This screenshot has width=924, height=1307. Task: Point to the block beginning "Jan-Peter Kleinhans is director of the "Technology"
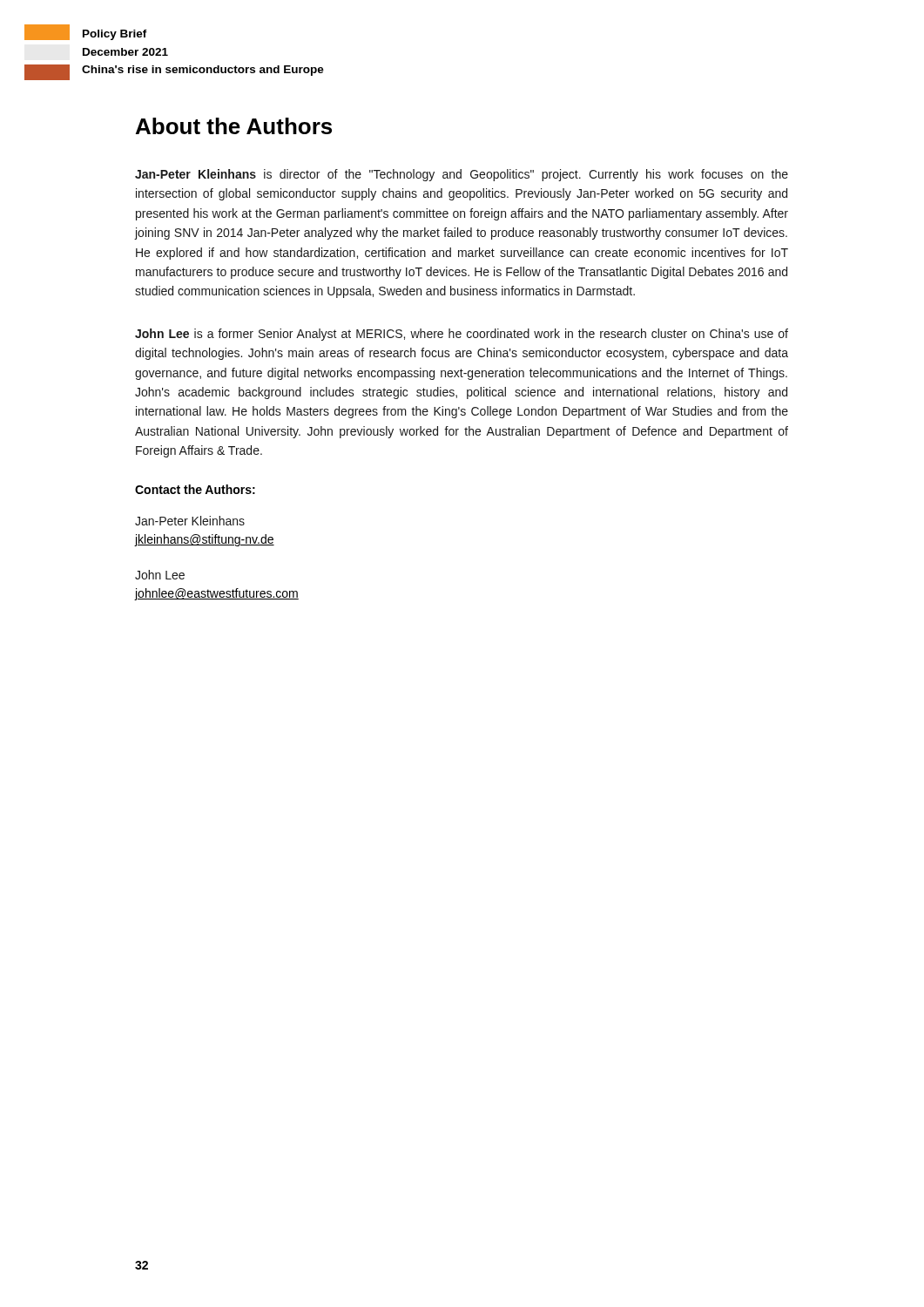462,233
